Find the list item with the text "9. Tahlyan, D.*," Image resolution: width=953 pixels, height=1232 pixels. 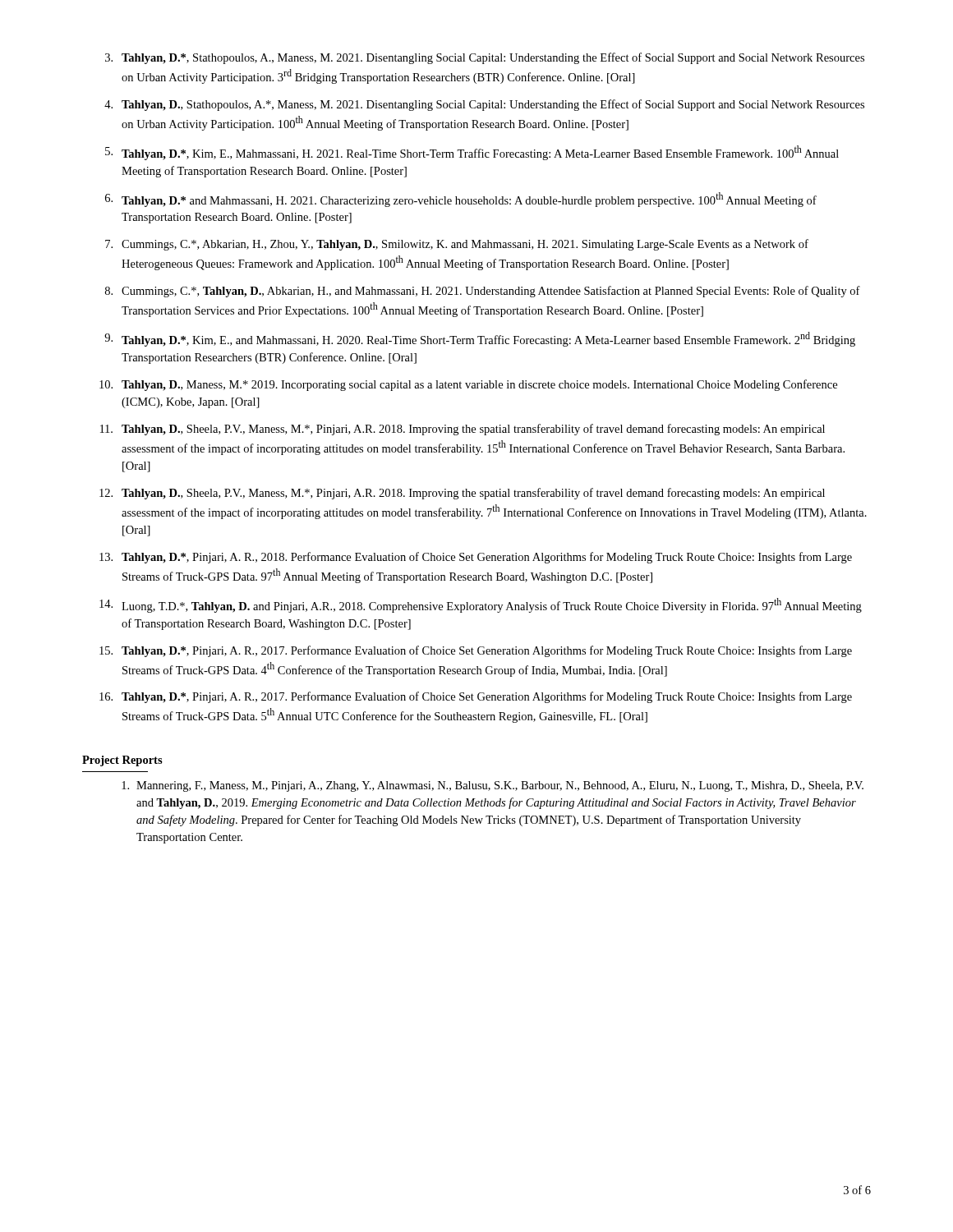coord(476,348)
